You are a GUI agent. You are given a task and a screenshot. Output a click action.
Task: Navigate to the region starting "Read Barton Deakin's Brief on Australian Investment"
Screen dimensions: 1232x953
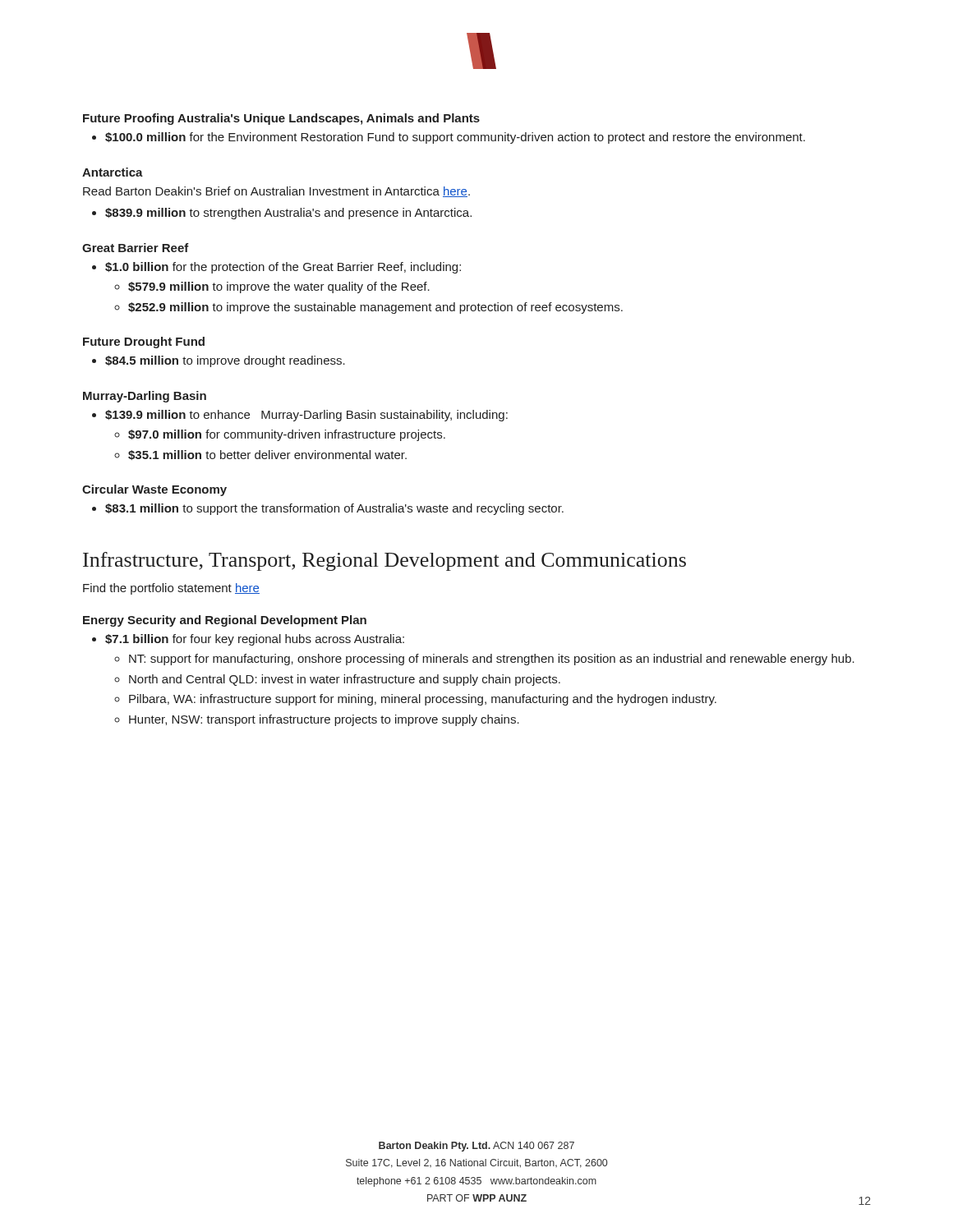(x=277, y=191)
